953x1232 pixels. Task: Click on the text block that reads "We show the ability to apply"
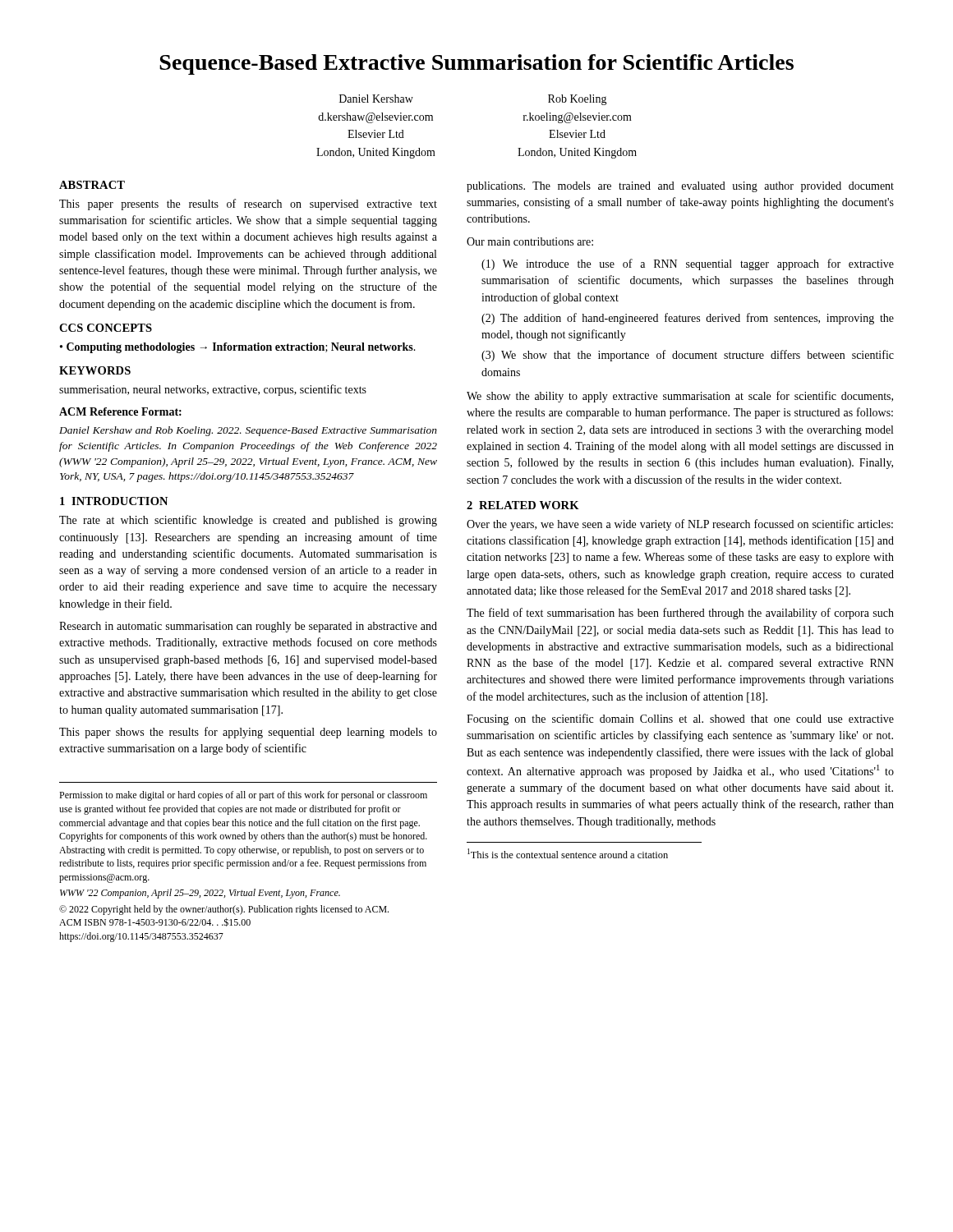(x=680, y=438)
